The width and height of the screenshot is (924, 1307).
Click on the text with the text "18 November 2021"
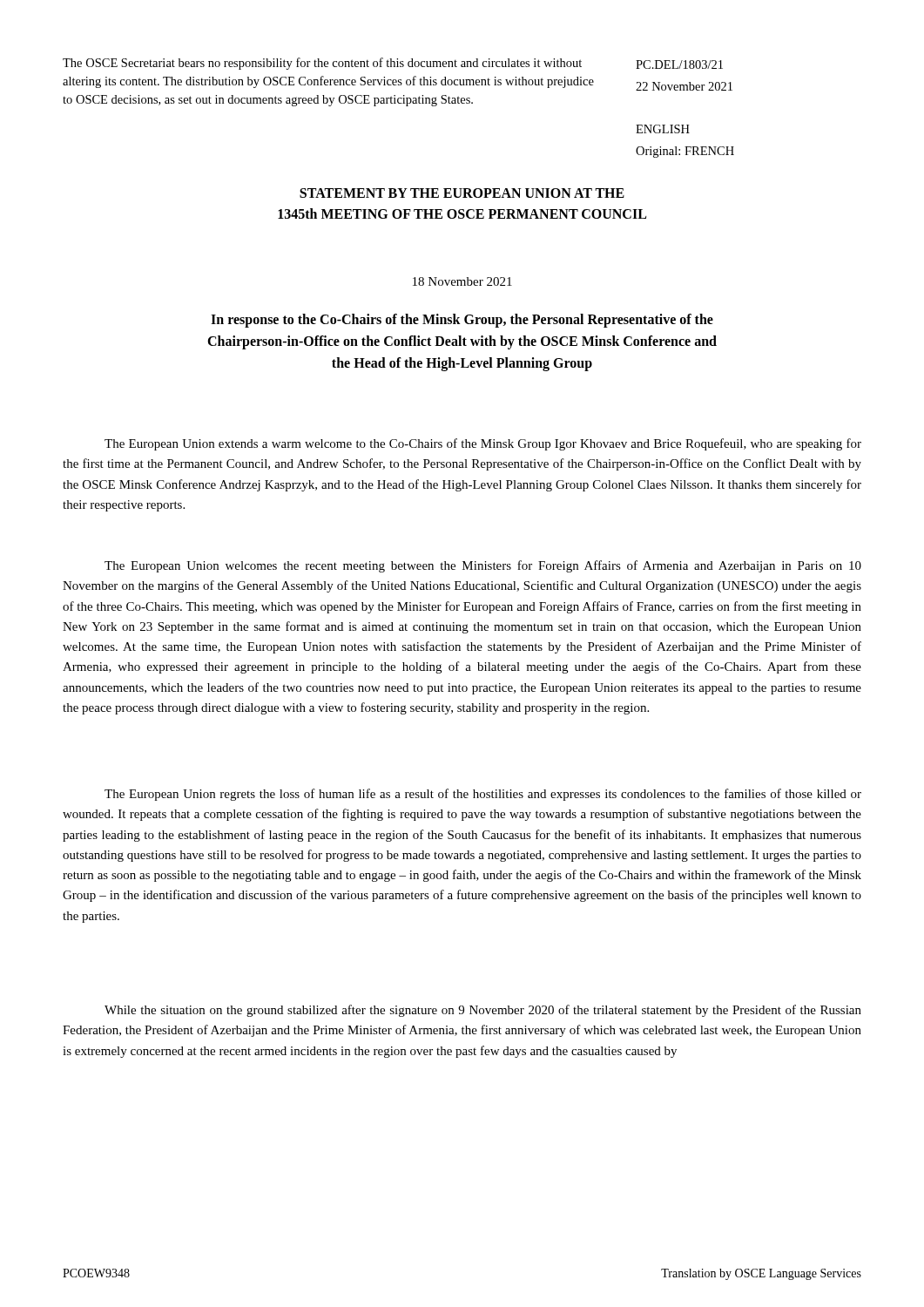[462, 281]
